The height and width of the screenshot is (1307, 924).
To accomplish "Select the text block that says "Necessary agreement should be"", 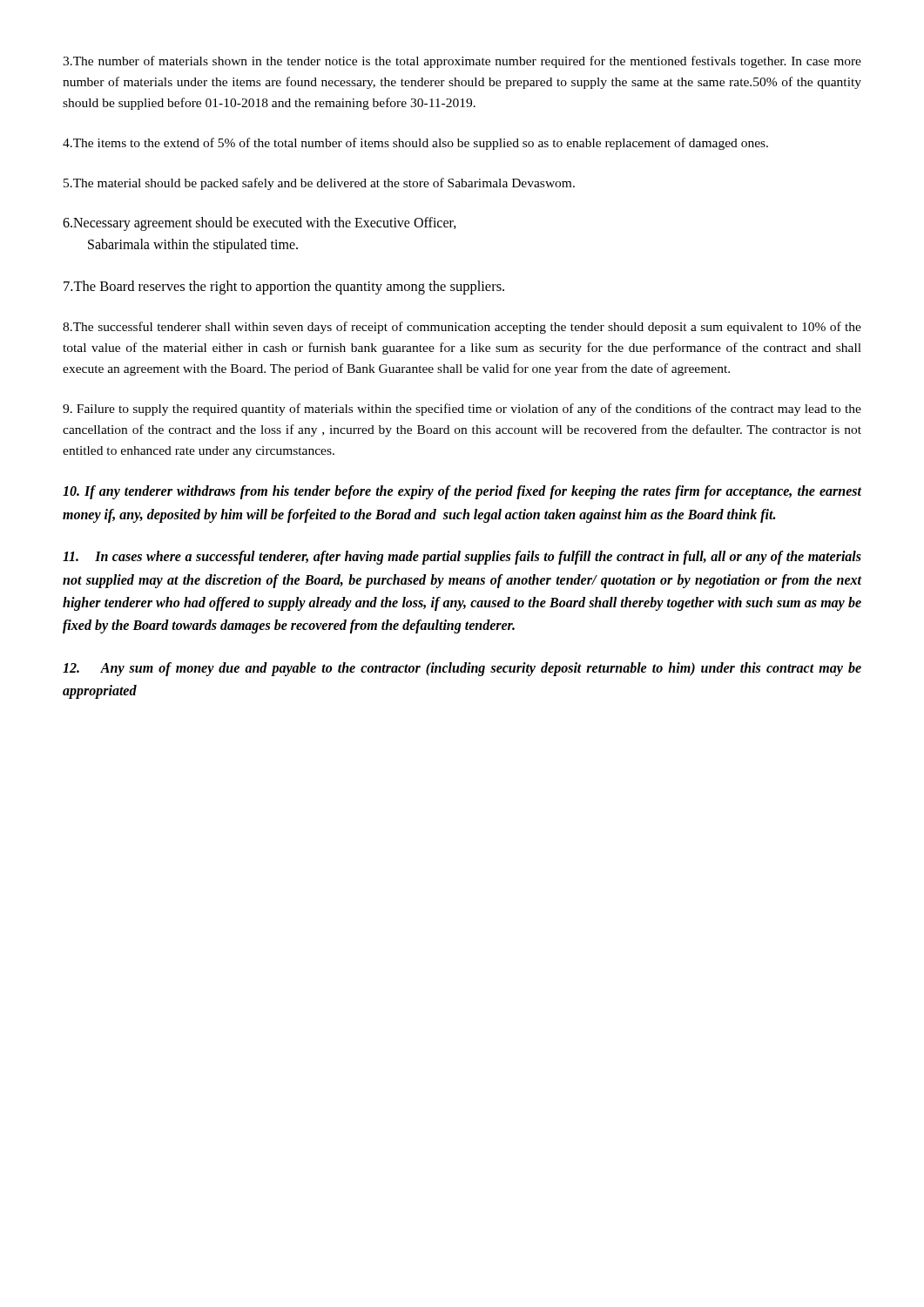I will (x=260, y=233).
